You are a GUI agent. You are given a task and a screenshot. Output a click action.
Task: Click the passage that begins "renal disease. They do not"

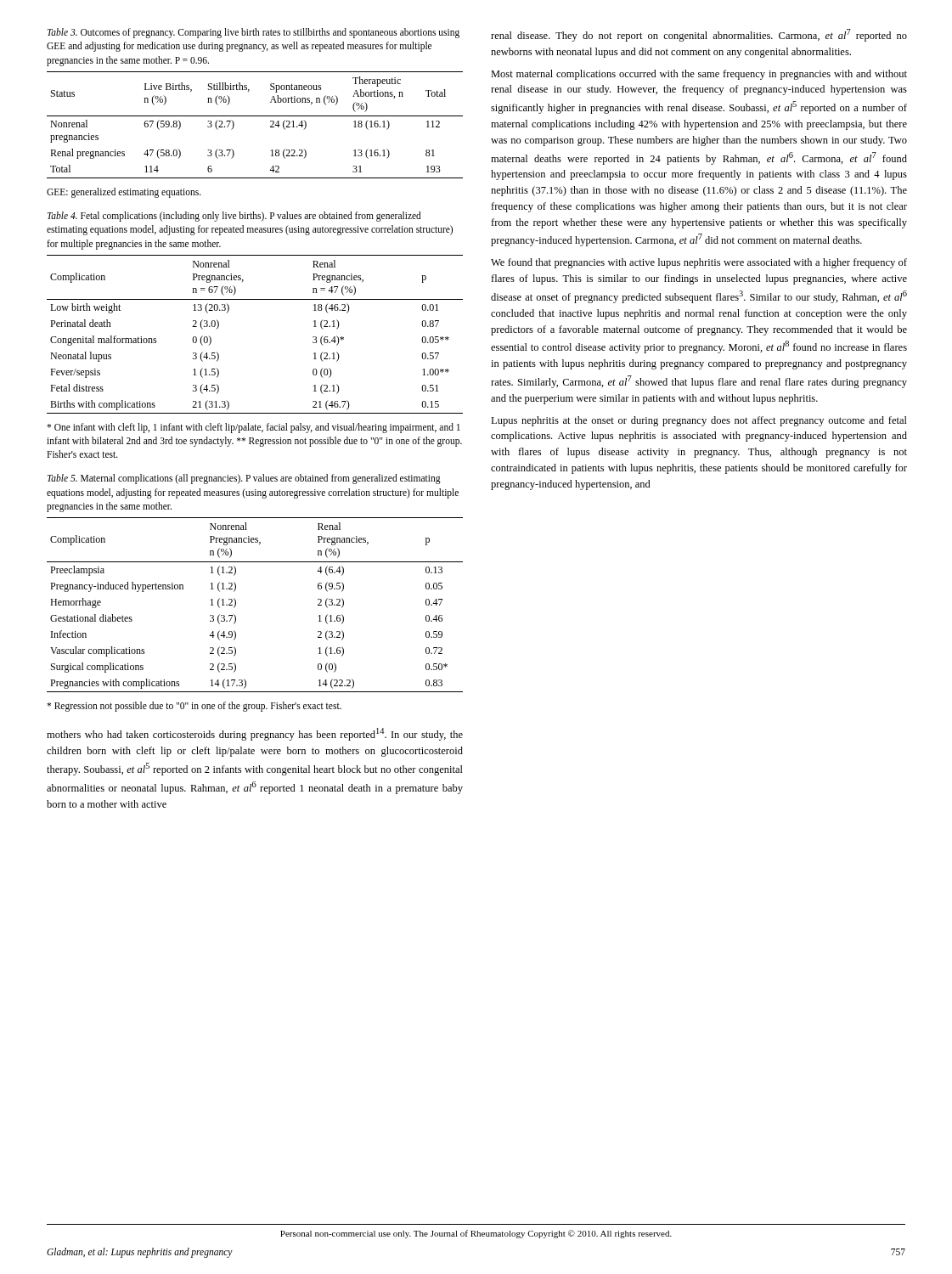point(699,42)
